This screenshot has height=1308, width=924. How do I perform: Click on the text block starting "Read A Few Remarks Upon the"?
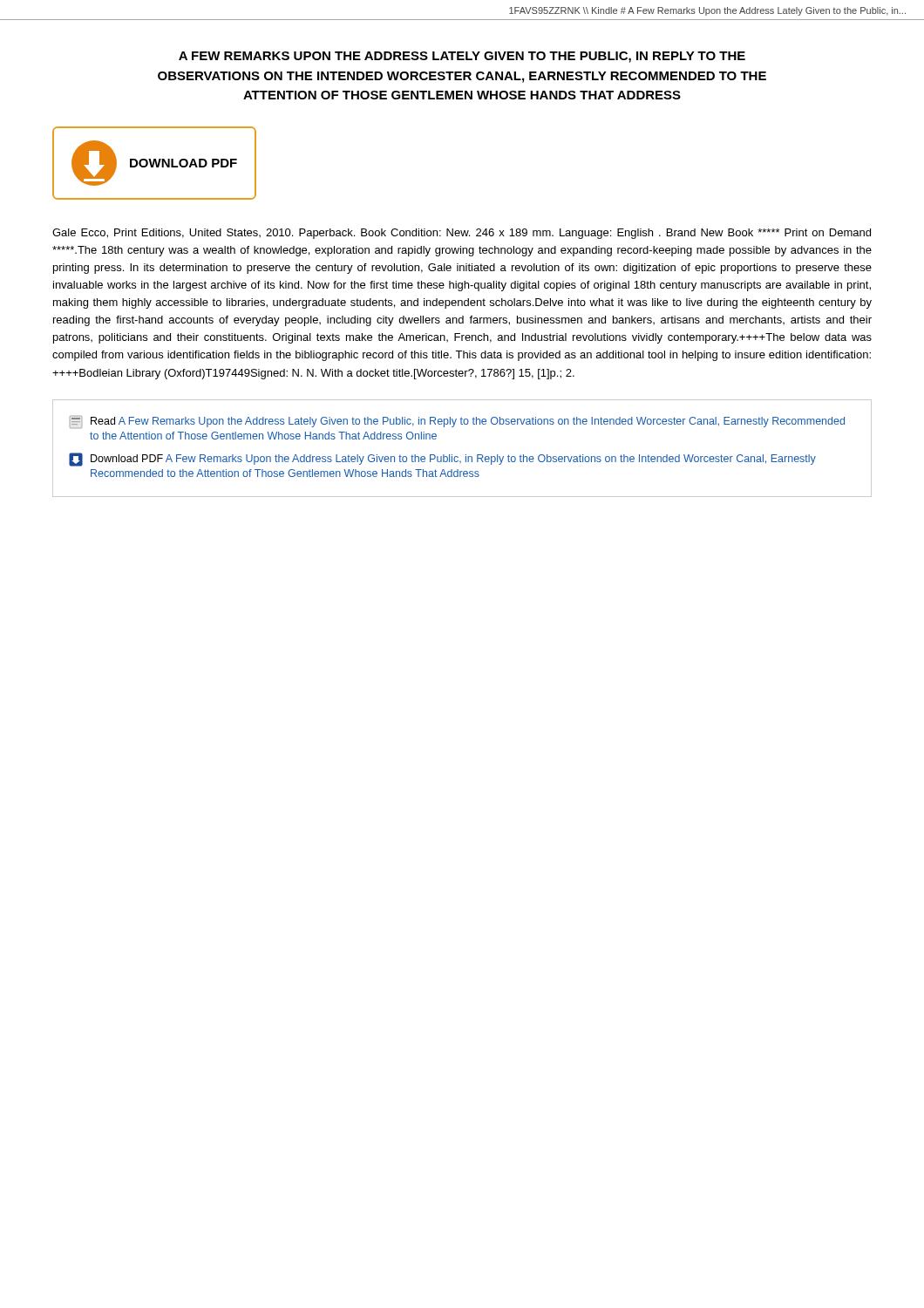coord(462,429)
